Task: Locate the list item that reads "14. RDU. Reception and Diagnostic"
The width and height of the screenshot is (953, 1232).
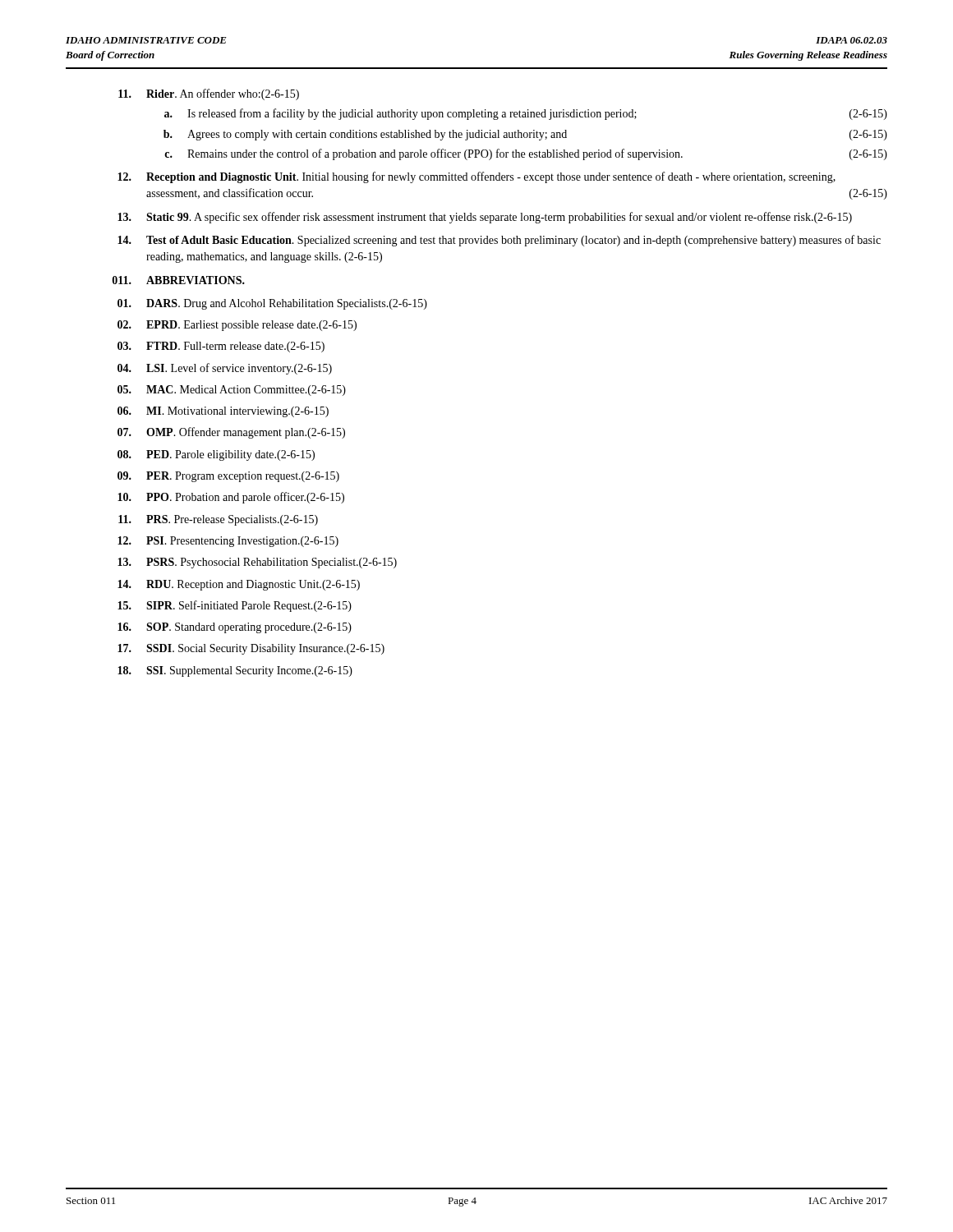Action: [x=213, y=585]
